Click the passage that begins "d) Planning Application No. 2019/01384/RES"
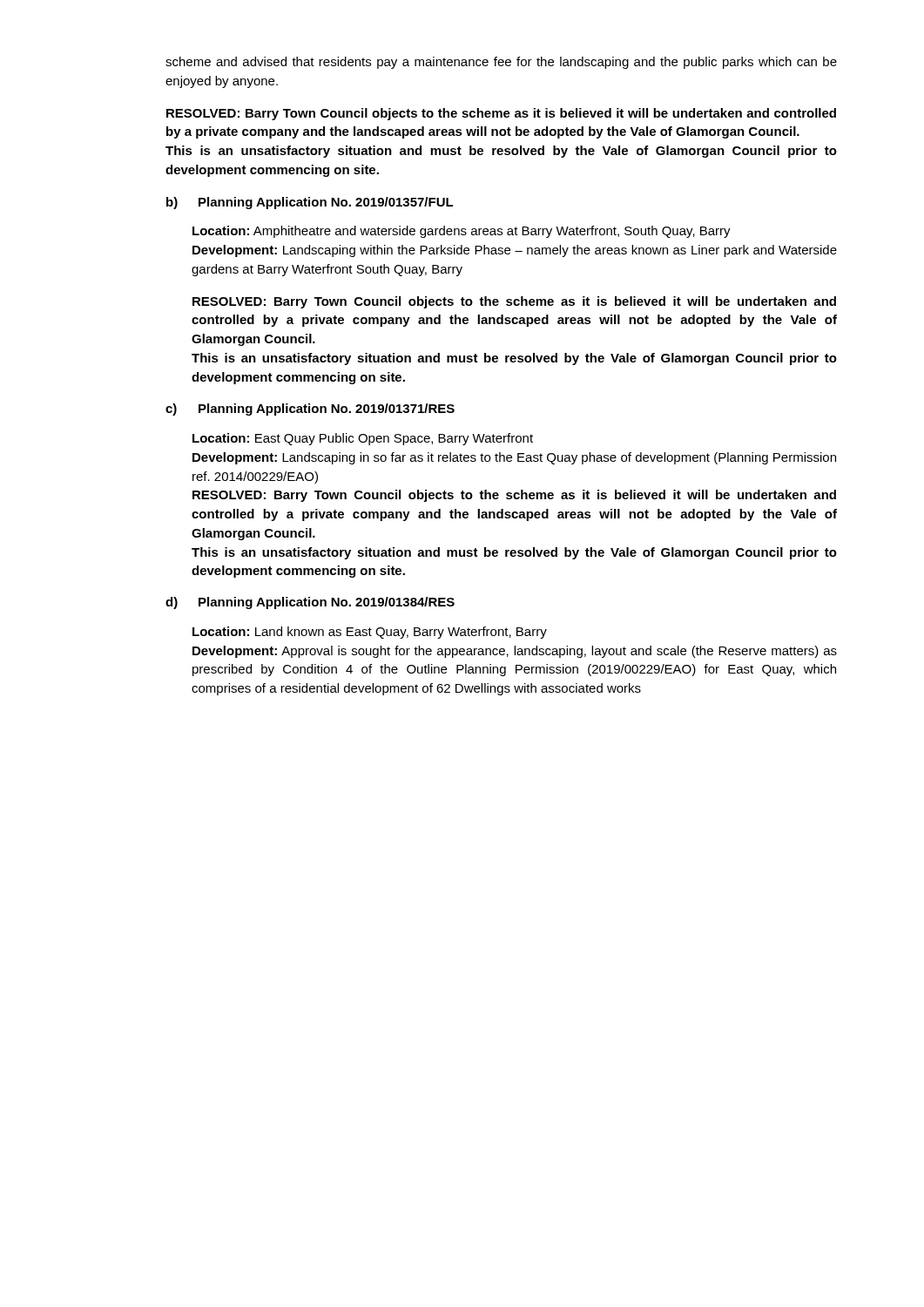924x1307 pixels. click(501, 645)
